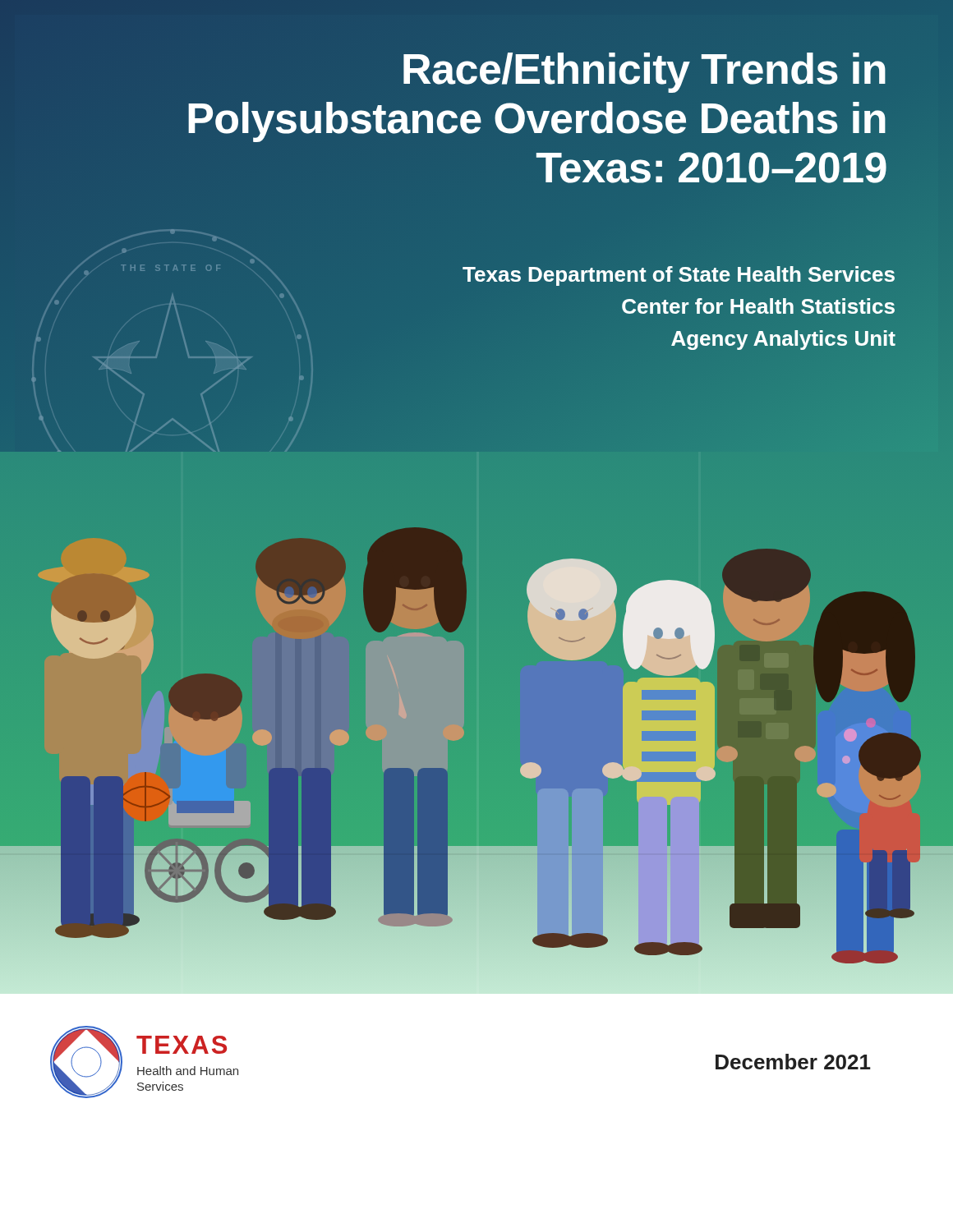Click the title
The width and height of the screenshot is (953, 1232).
click(x=476, y=119)
